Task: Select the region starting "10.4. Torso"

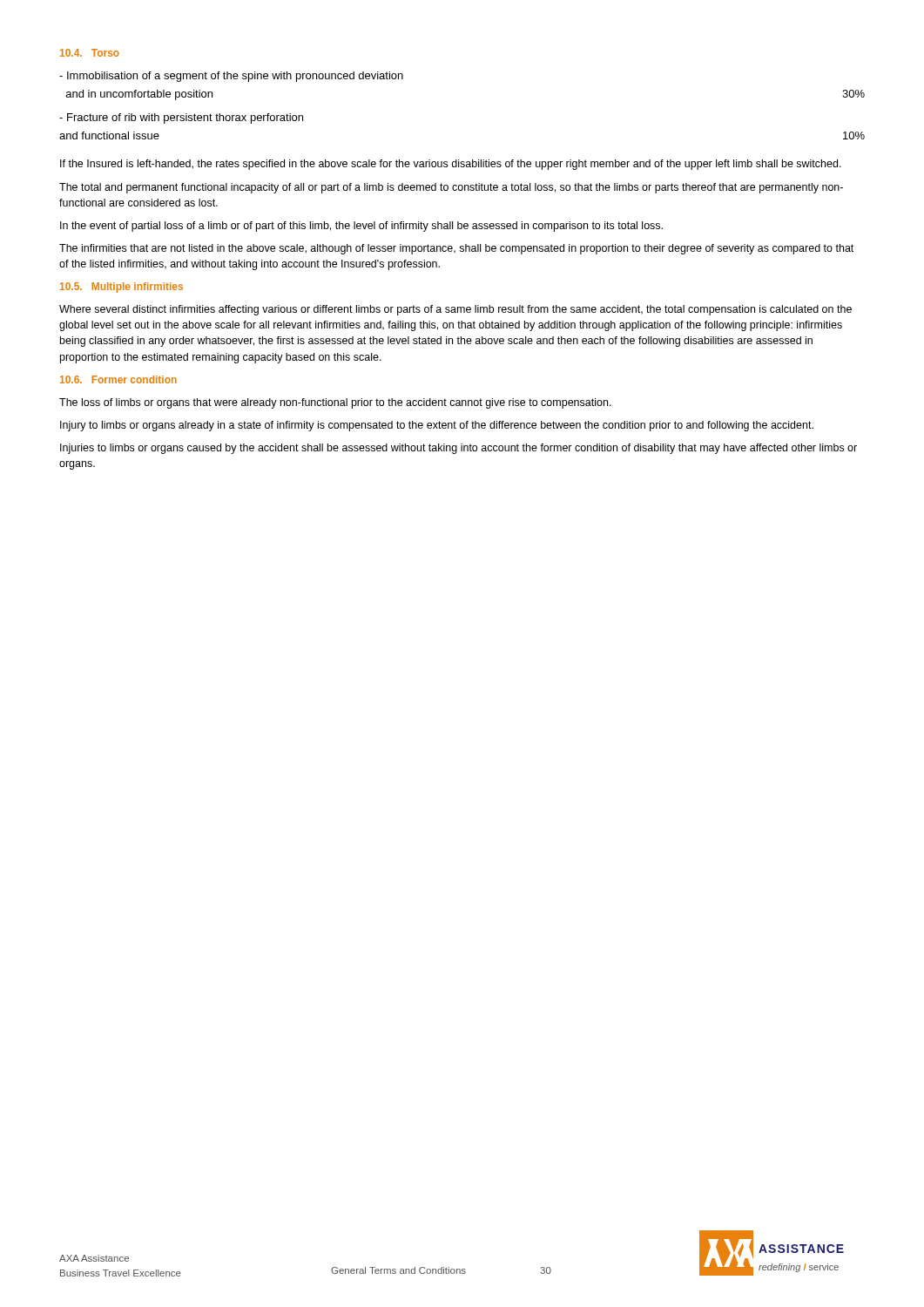Action: [x=89, y=53]
